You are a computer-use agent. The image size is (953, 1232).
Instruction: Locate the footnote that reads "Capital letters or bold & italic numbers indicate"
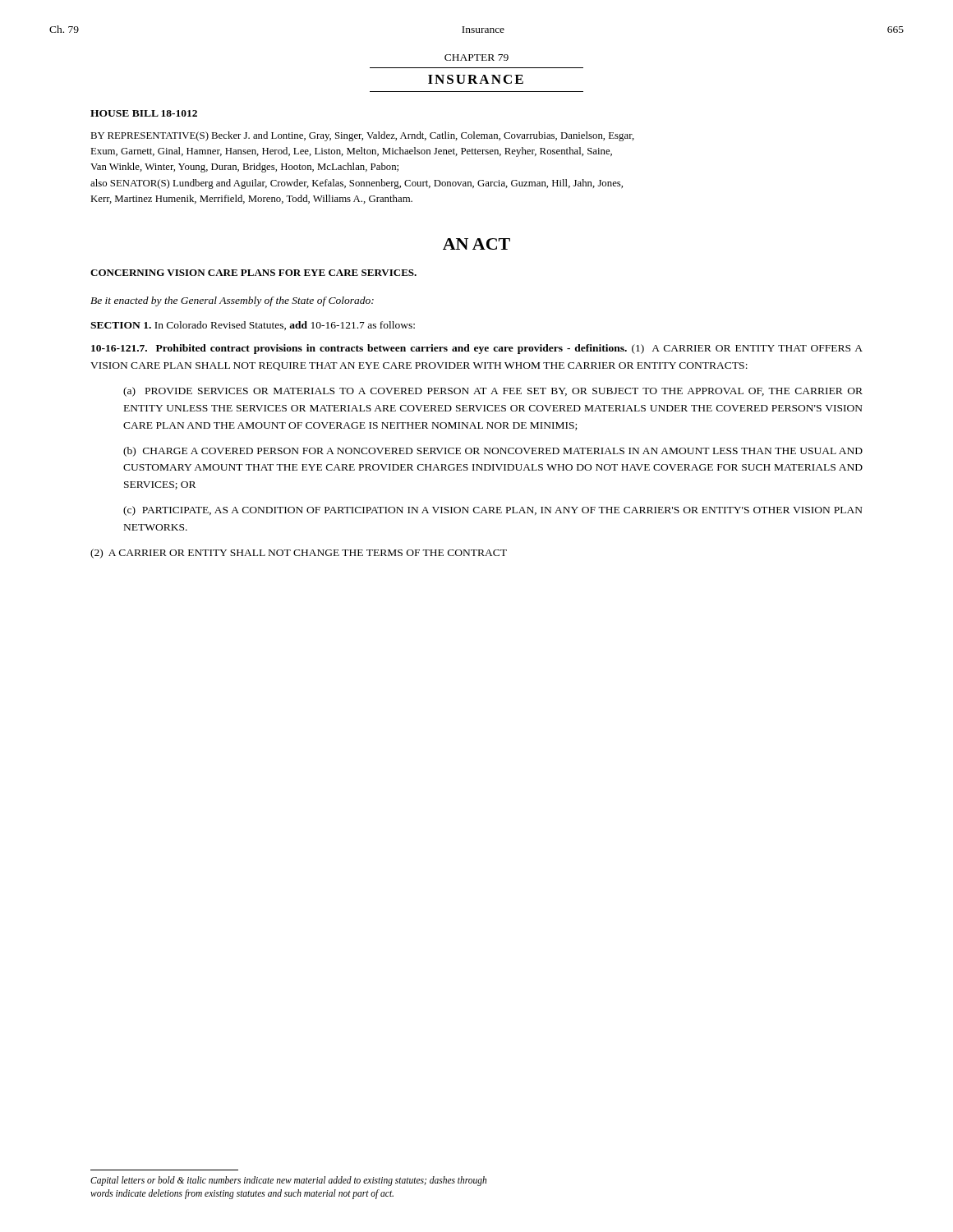(x=476, y=1185)
